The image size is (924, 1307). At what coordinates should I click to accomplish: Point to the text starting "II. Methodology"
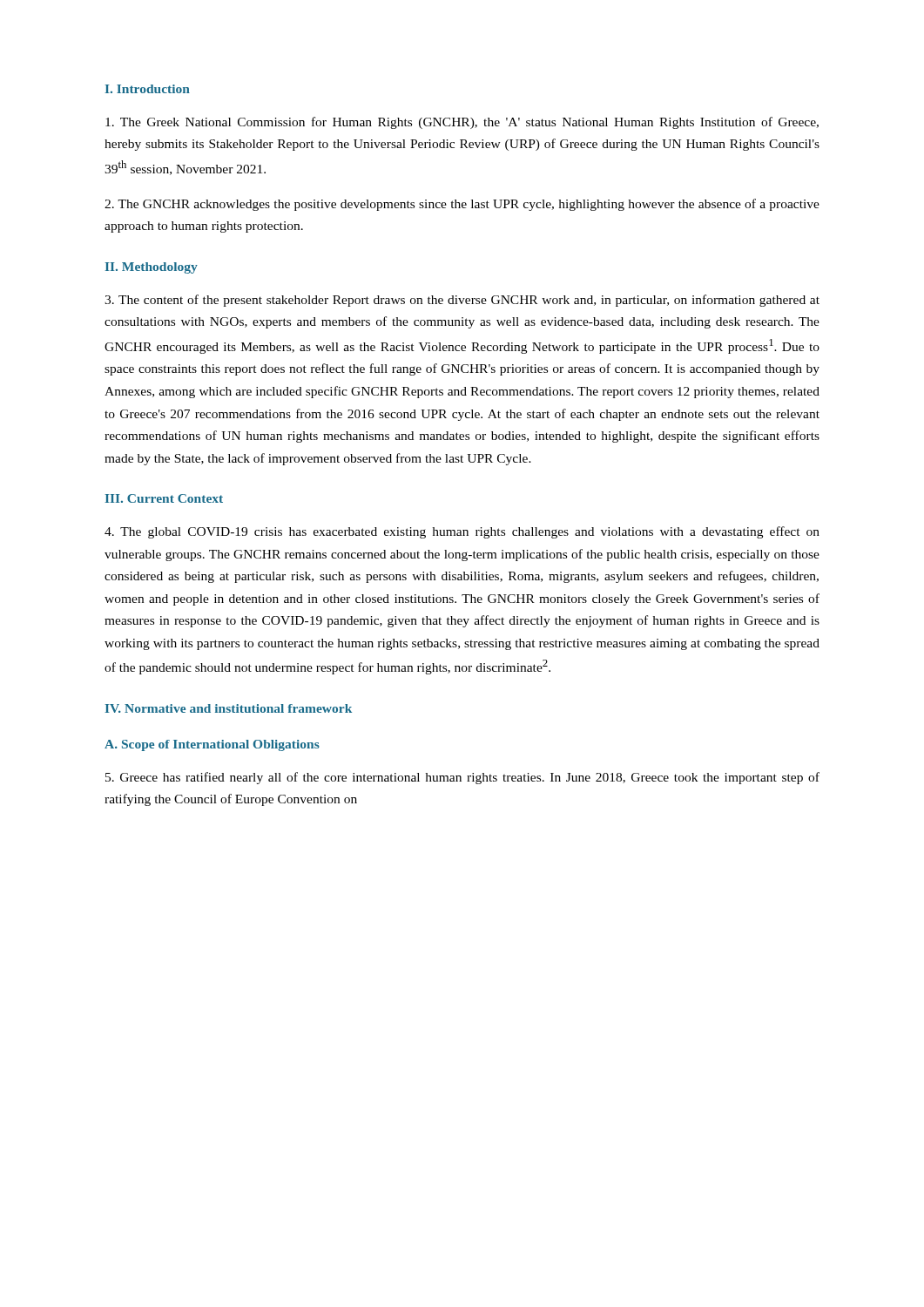151,266
